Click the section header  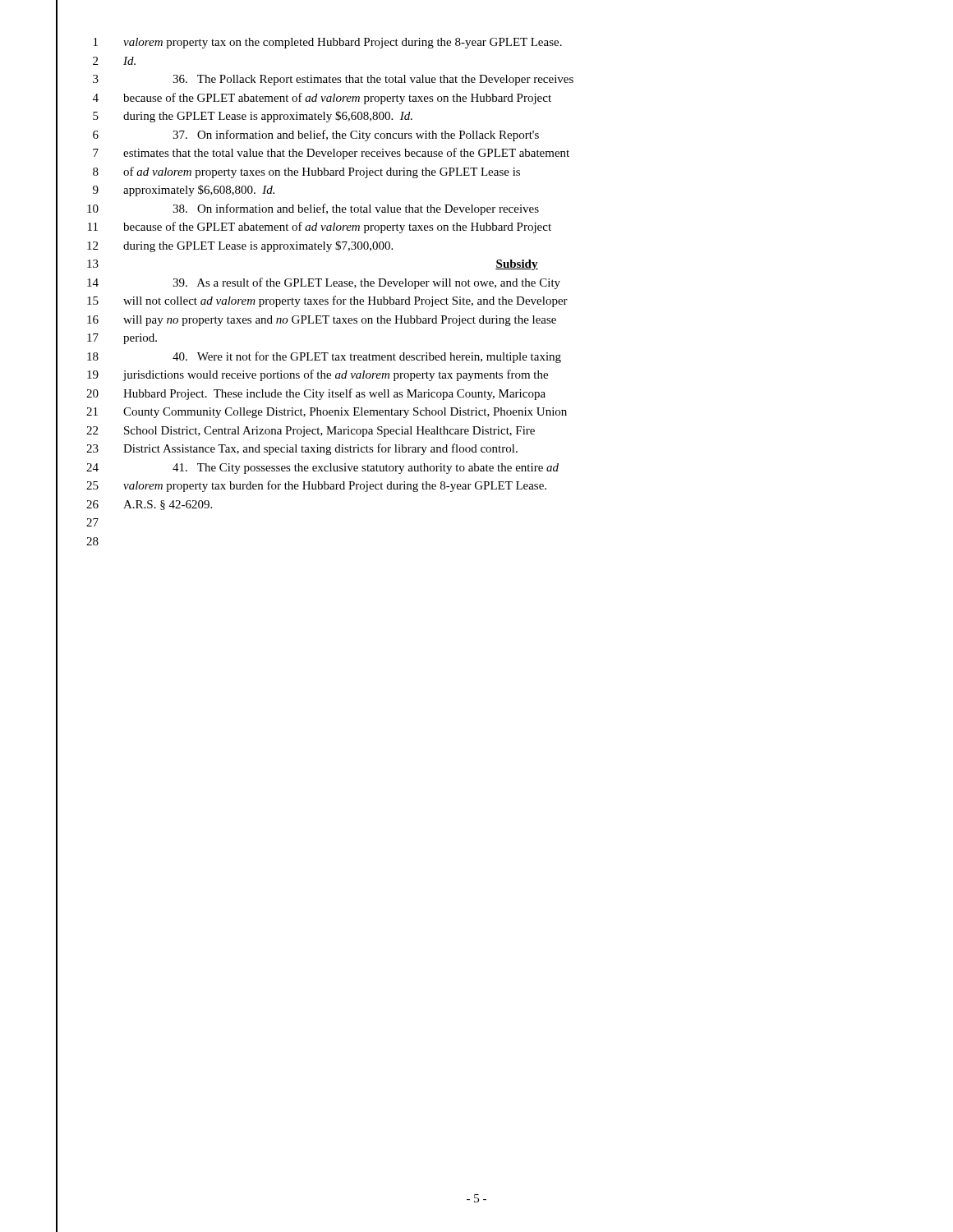pos(483,264)
